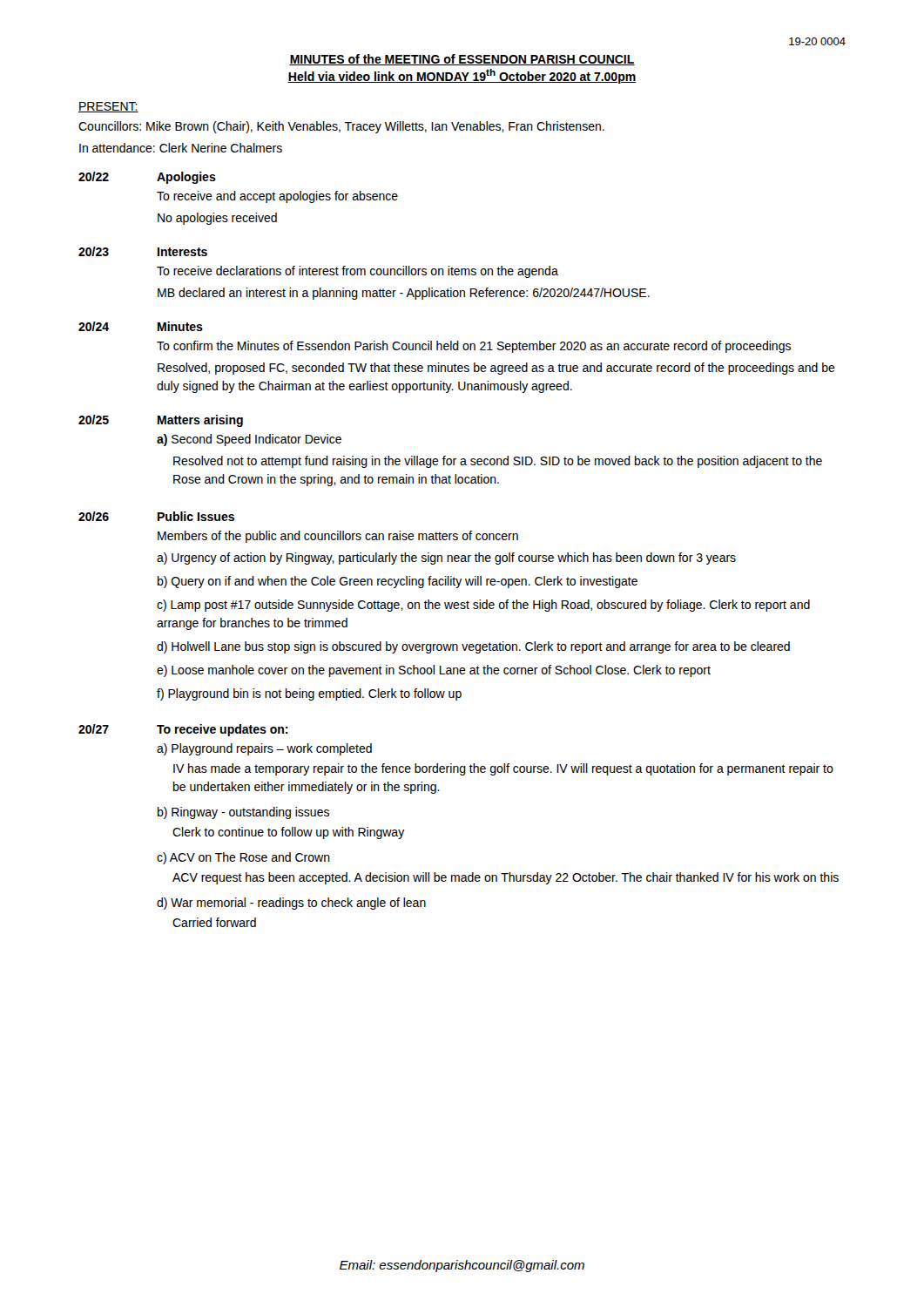This screenshot has height=1307, width=924.
Task: Locate the block of text that opens with "a) Second Speed Indicator"
Action: pyautogui.click(x=501, y=459)
